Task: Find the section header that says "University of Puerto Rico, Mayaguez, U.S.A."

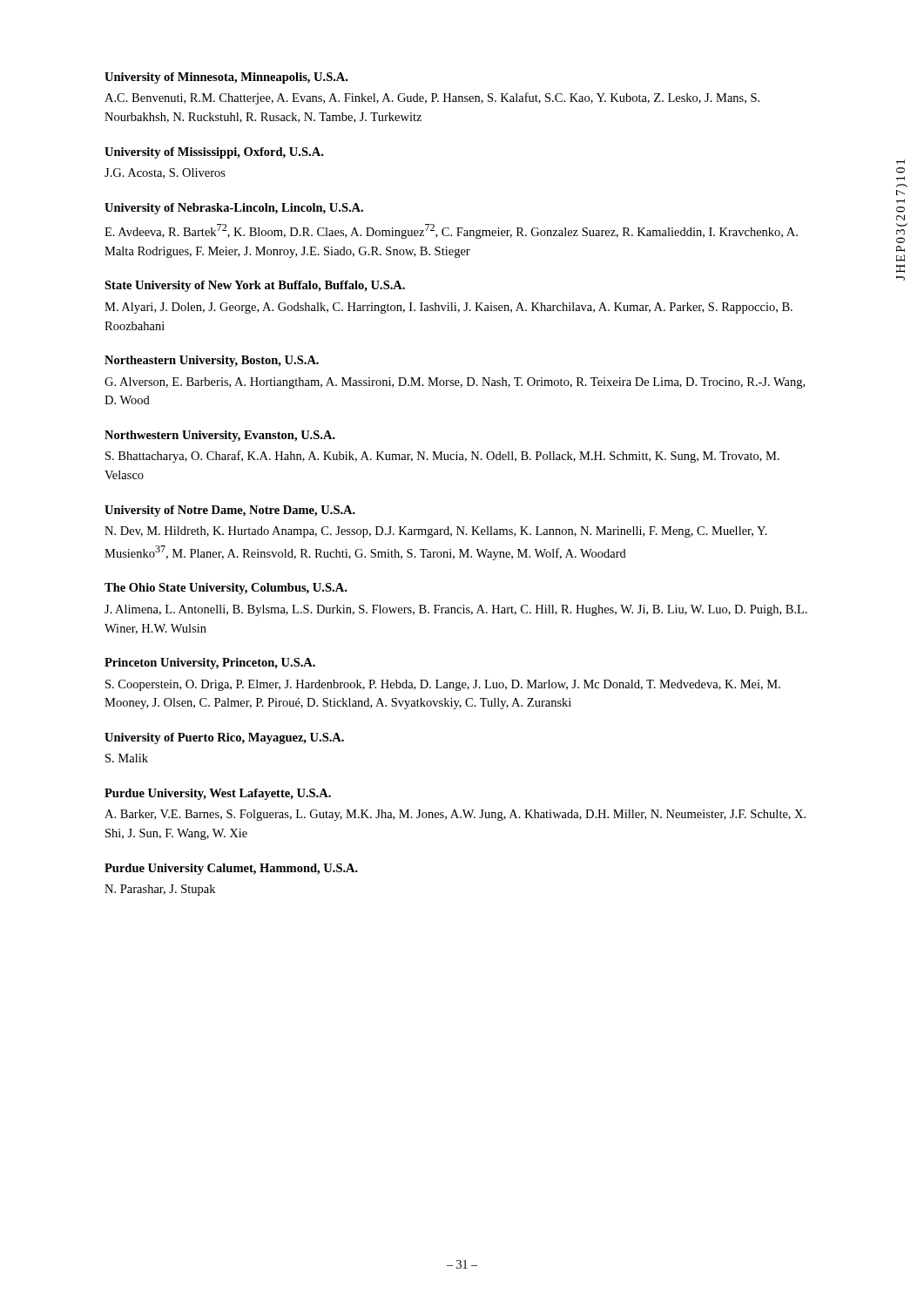Action: (x=224, y=737)
